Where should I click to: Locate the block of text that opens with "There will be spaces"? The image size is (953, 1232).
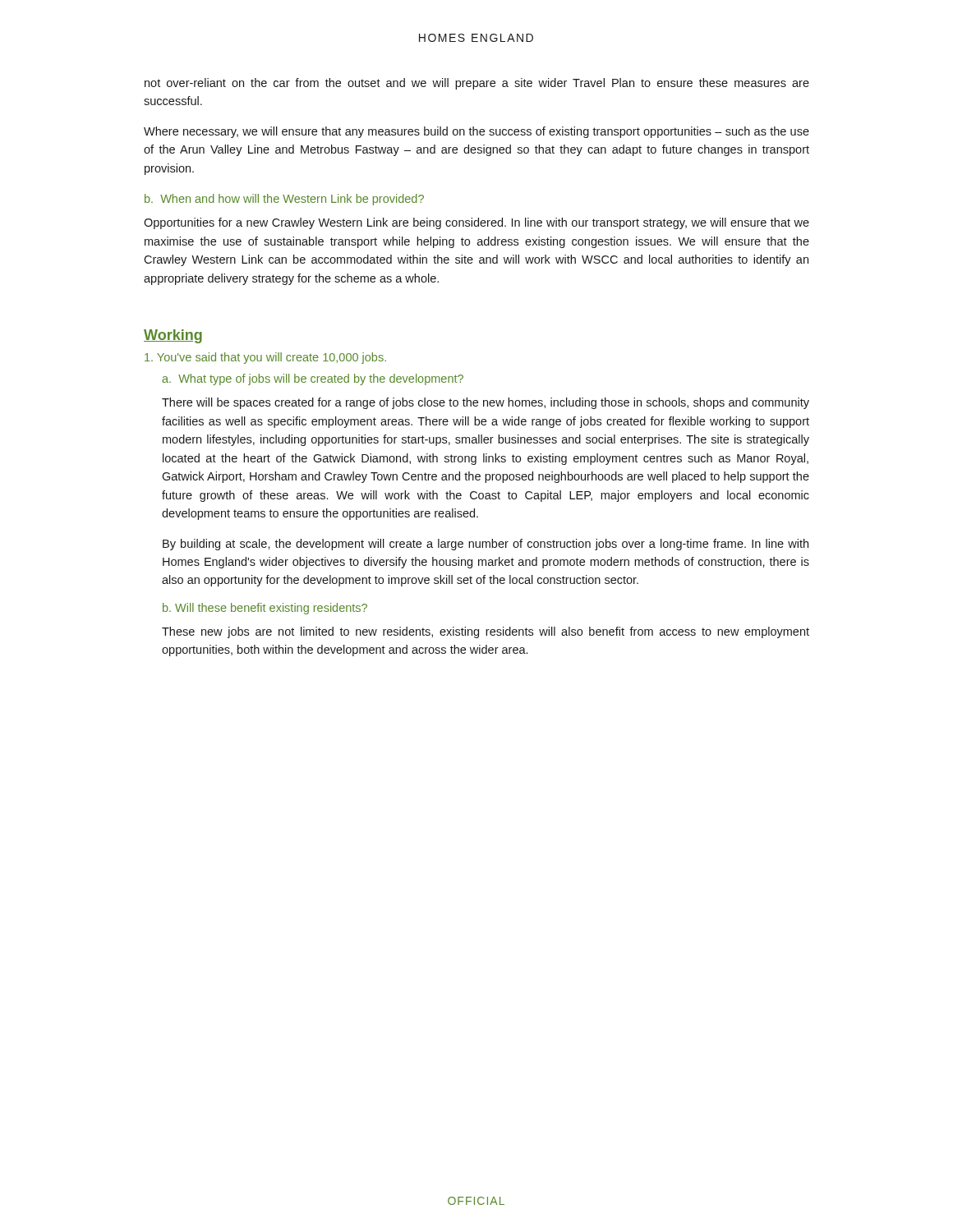tap(486, 458)
